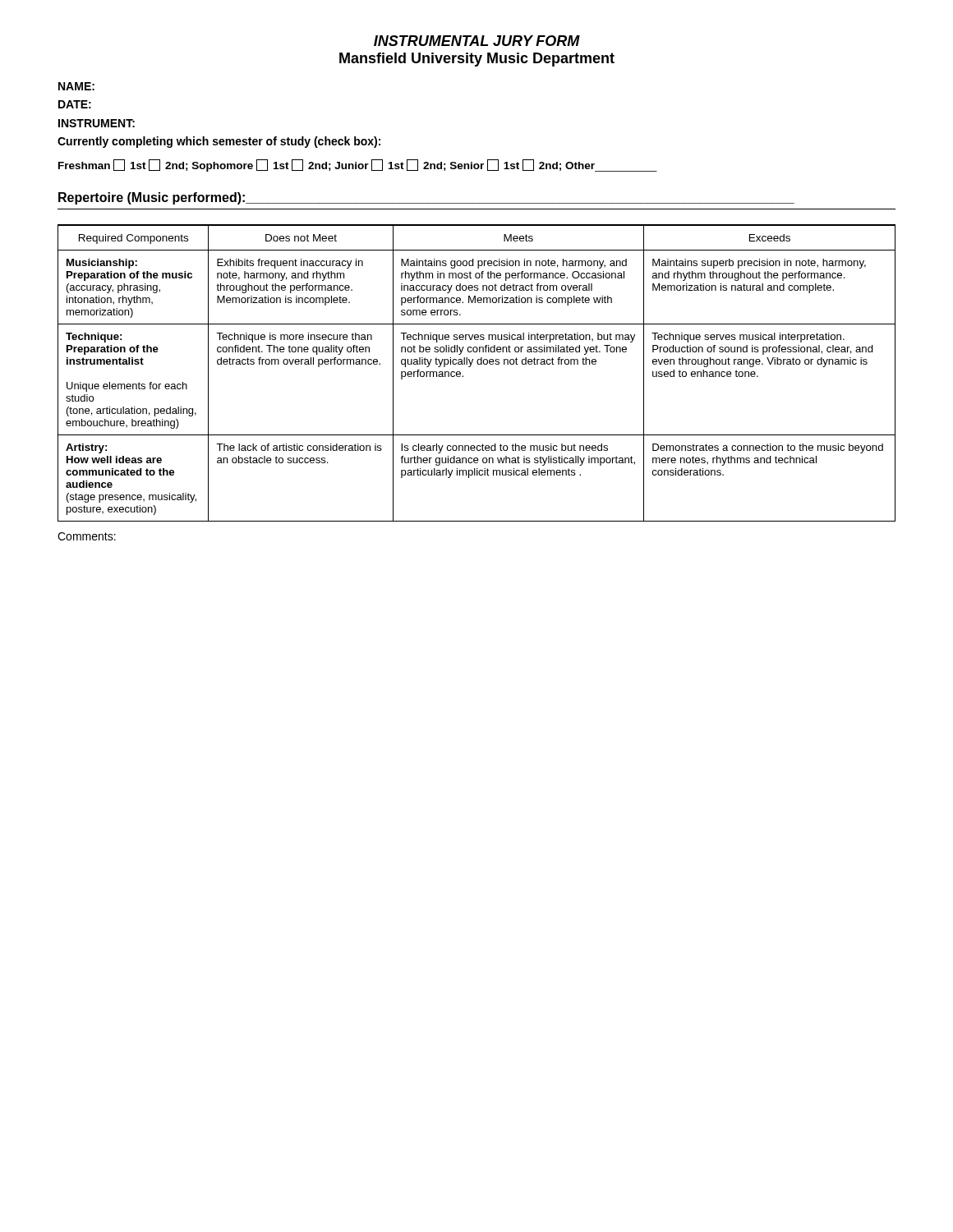Screen dimensions: 1232x953
Task: Find the text block starting "INSTRUMENTAL JURY FORM"
Action: pos(476,50)
